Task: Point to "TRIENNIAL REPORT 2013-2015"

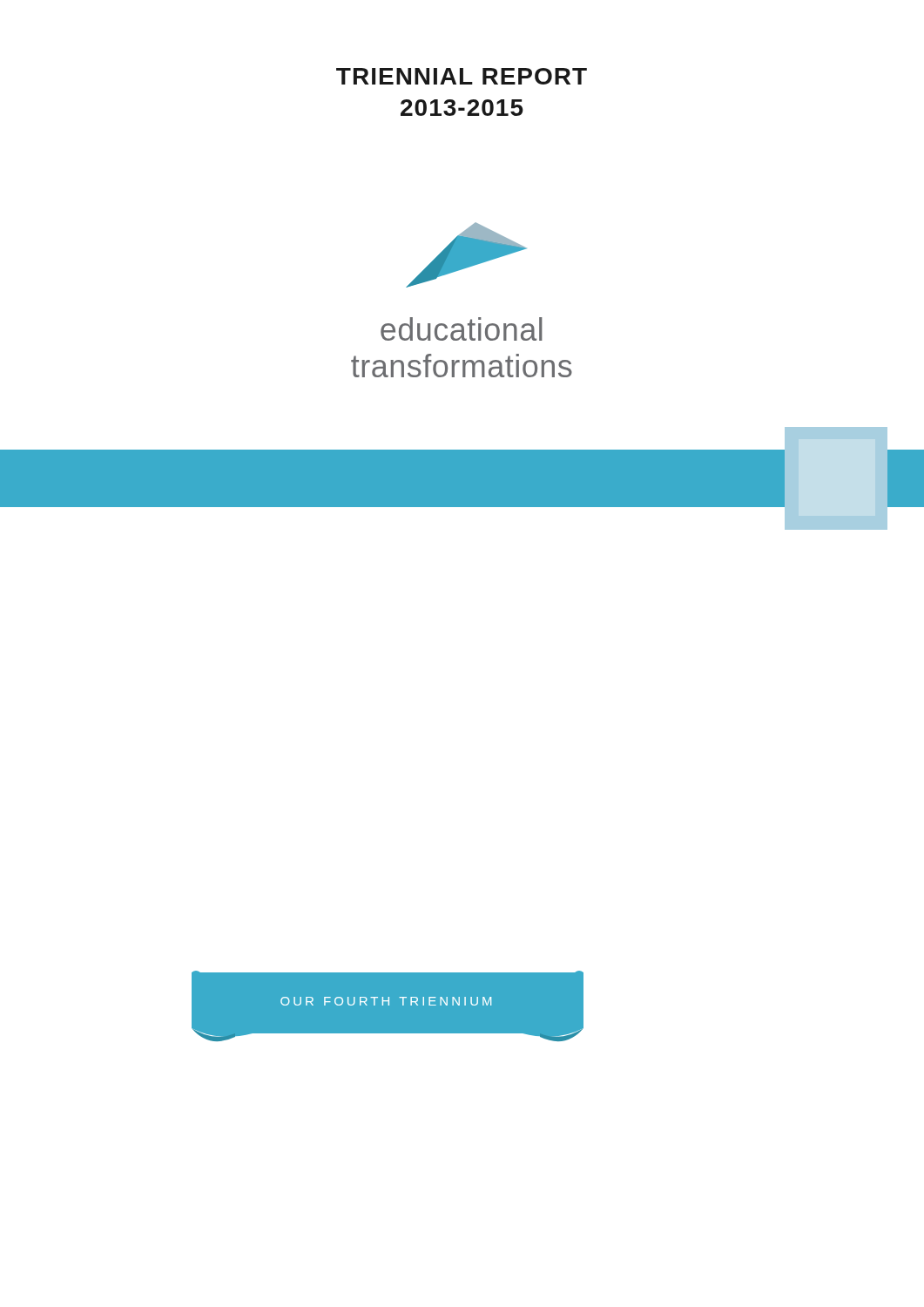Action: pyautogui.click(x=462, y=92)
